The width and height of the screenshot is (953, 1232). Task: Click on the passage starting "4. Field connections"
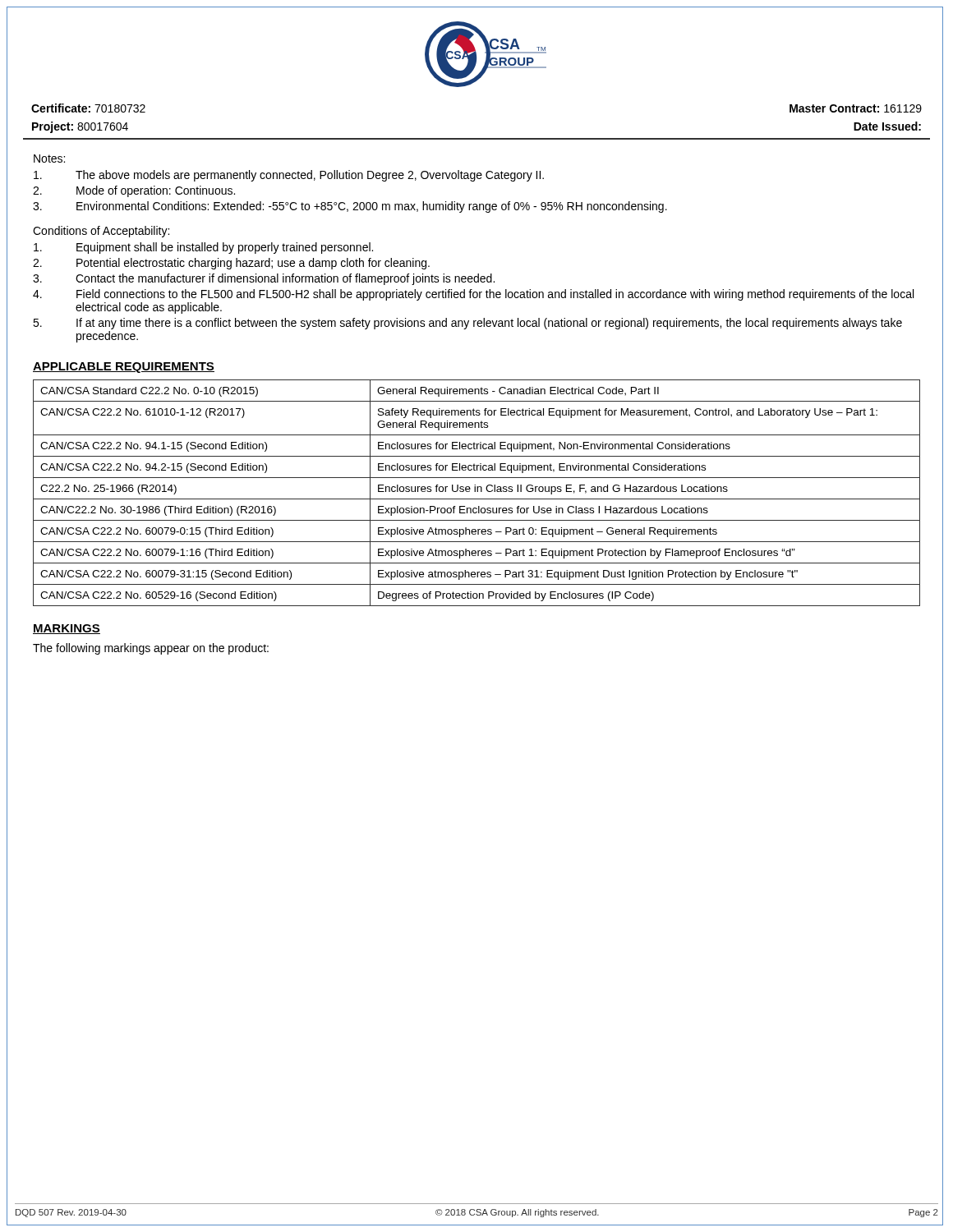(x=476, y=301)
